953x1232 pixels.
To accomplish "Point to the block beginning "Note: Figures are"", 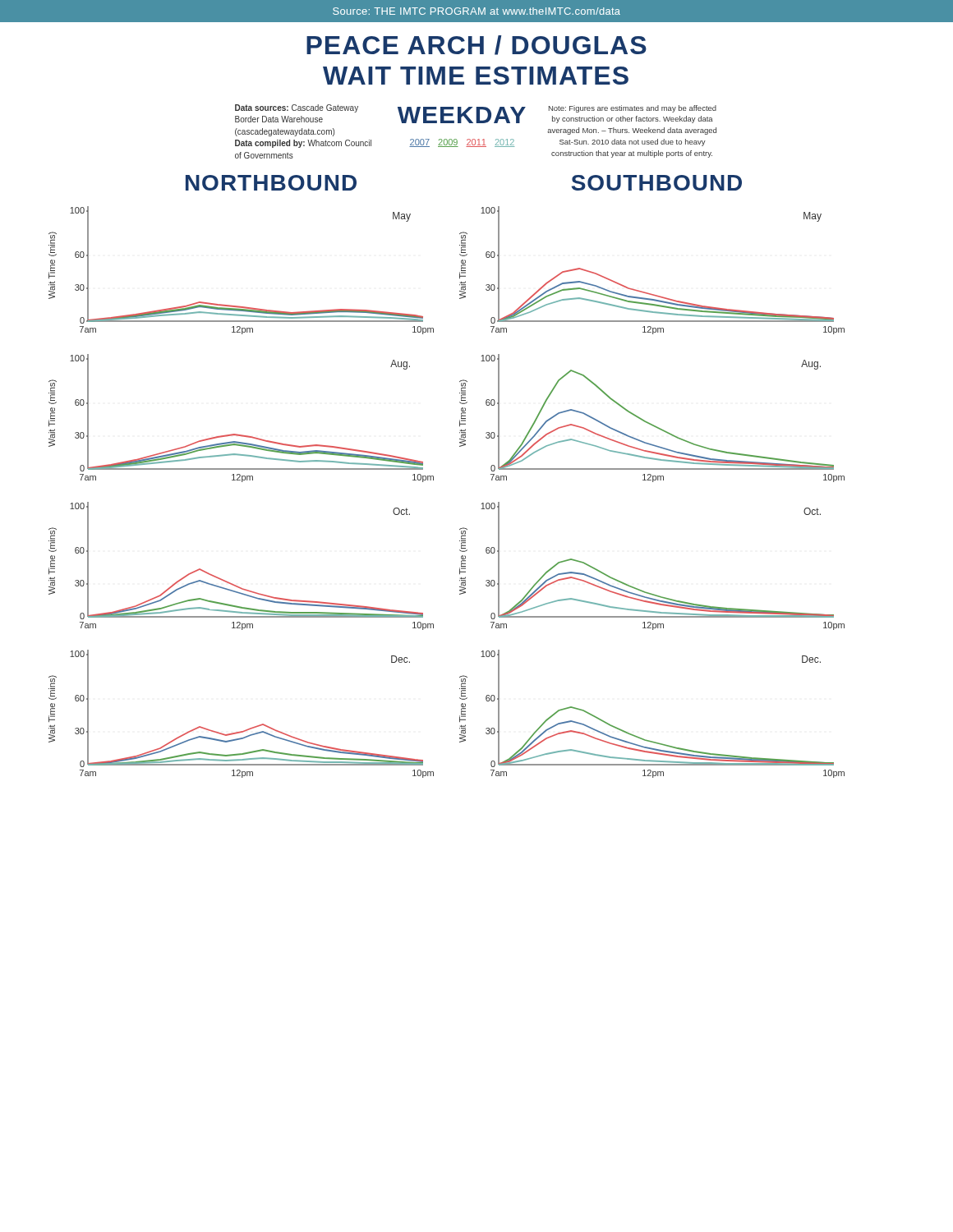I will tap(632, 130).
